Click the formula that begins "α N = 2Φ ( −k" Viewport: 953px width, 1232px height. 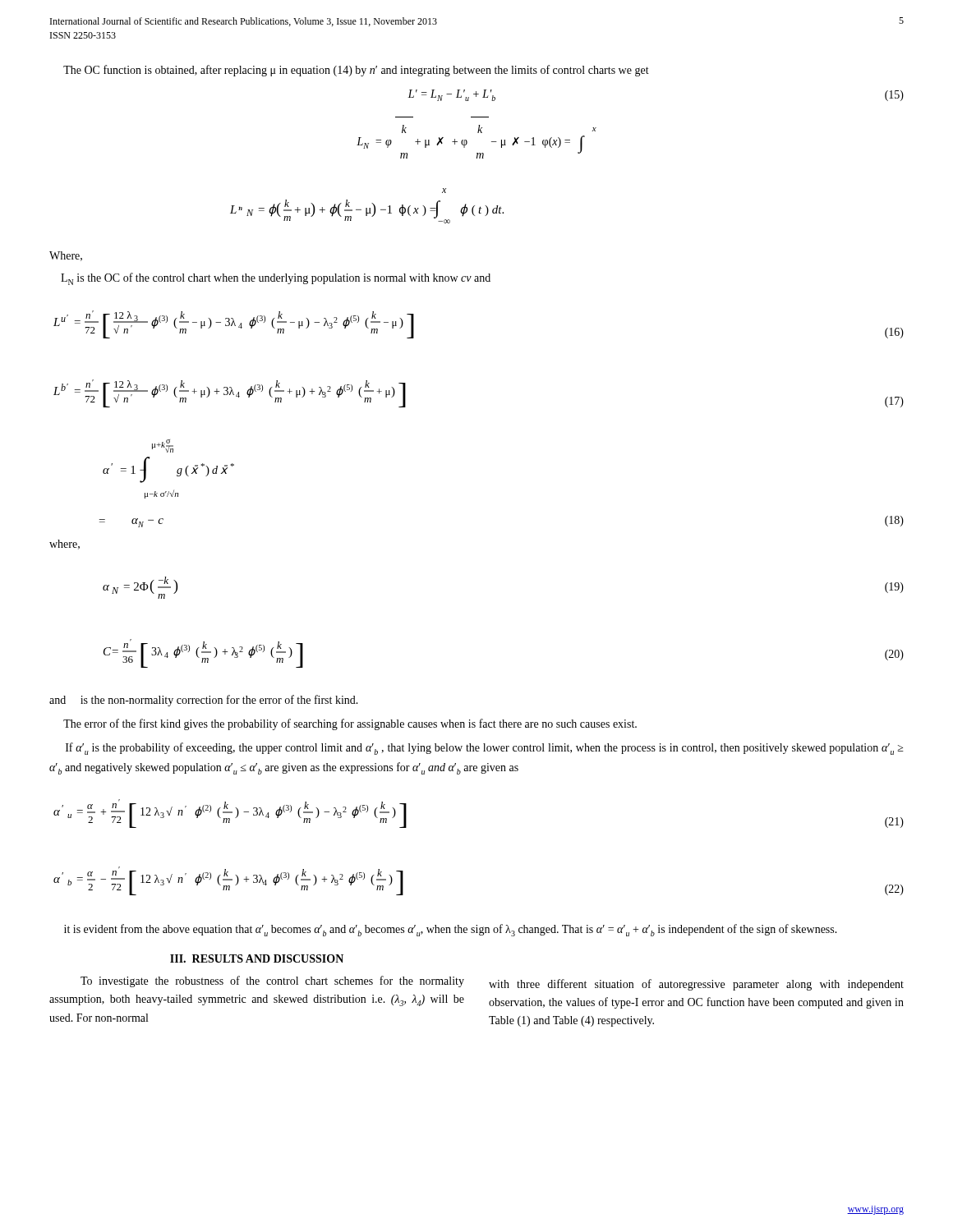[x=152, y=588]
